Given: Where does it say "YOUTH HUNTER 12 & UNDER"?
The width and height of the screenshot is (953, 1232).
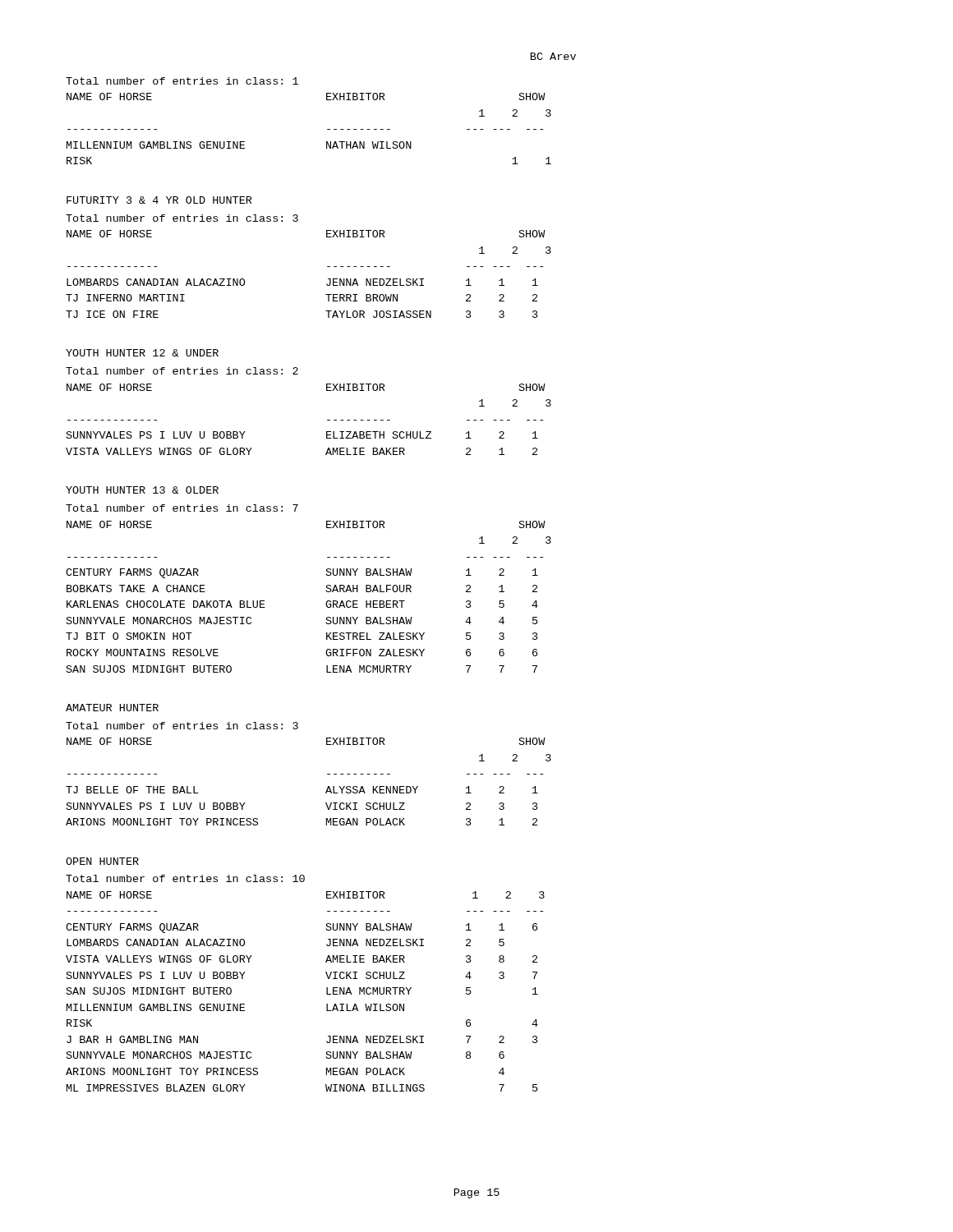Looking at the screenshot, I should (x=142, y=353).
